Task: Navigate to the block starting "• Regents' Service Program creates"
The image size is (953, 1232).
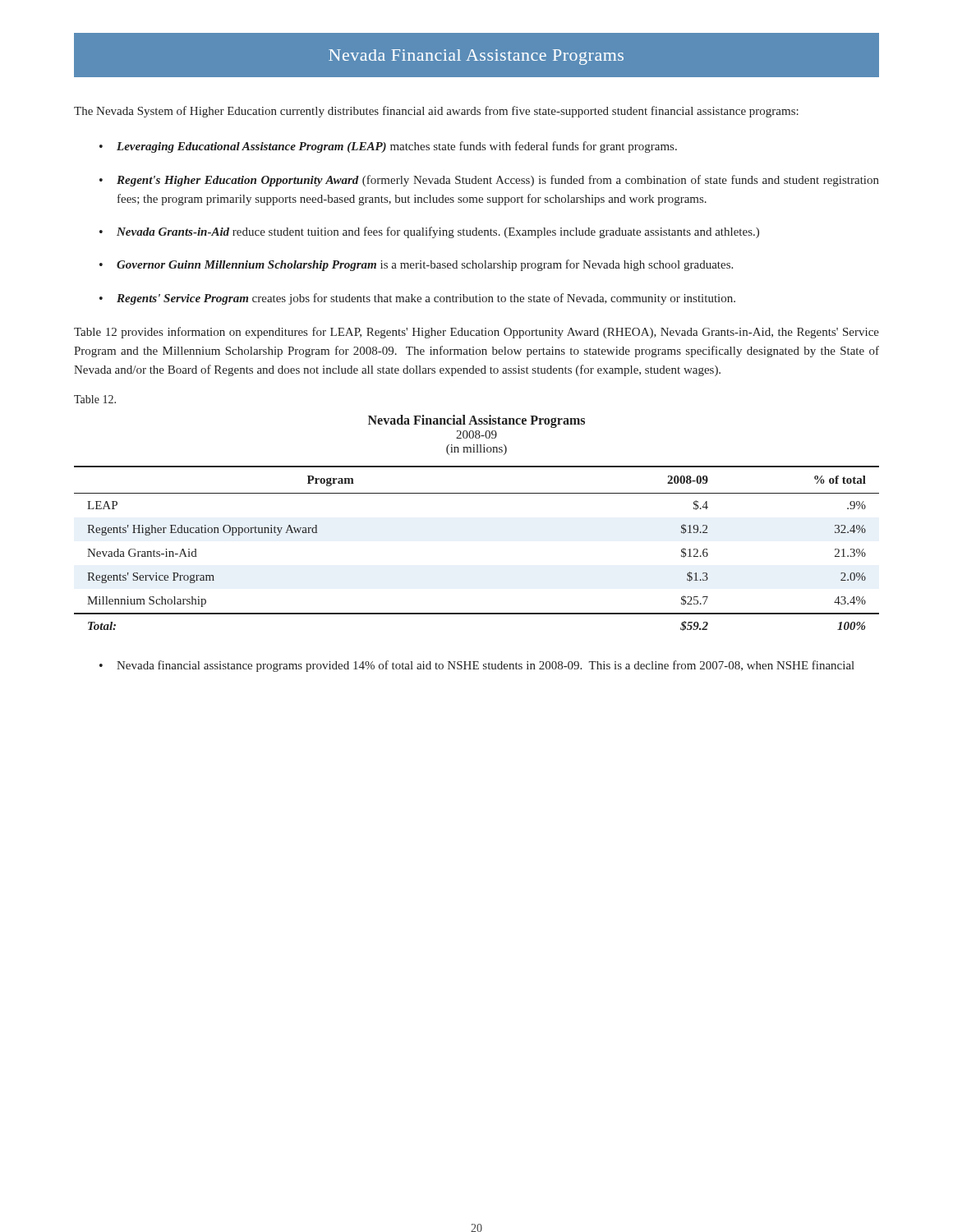Action: click(x=417, y=299)
